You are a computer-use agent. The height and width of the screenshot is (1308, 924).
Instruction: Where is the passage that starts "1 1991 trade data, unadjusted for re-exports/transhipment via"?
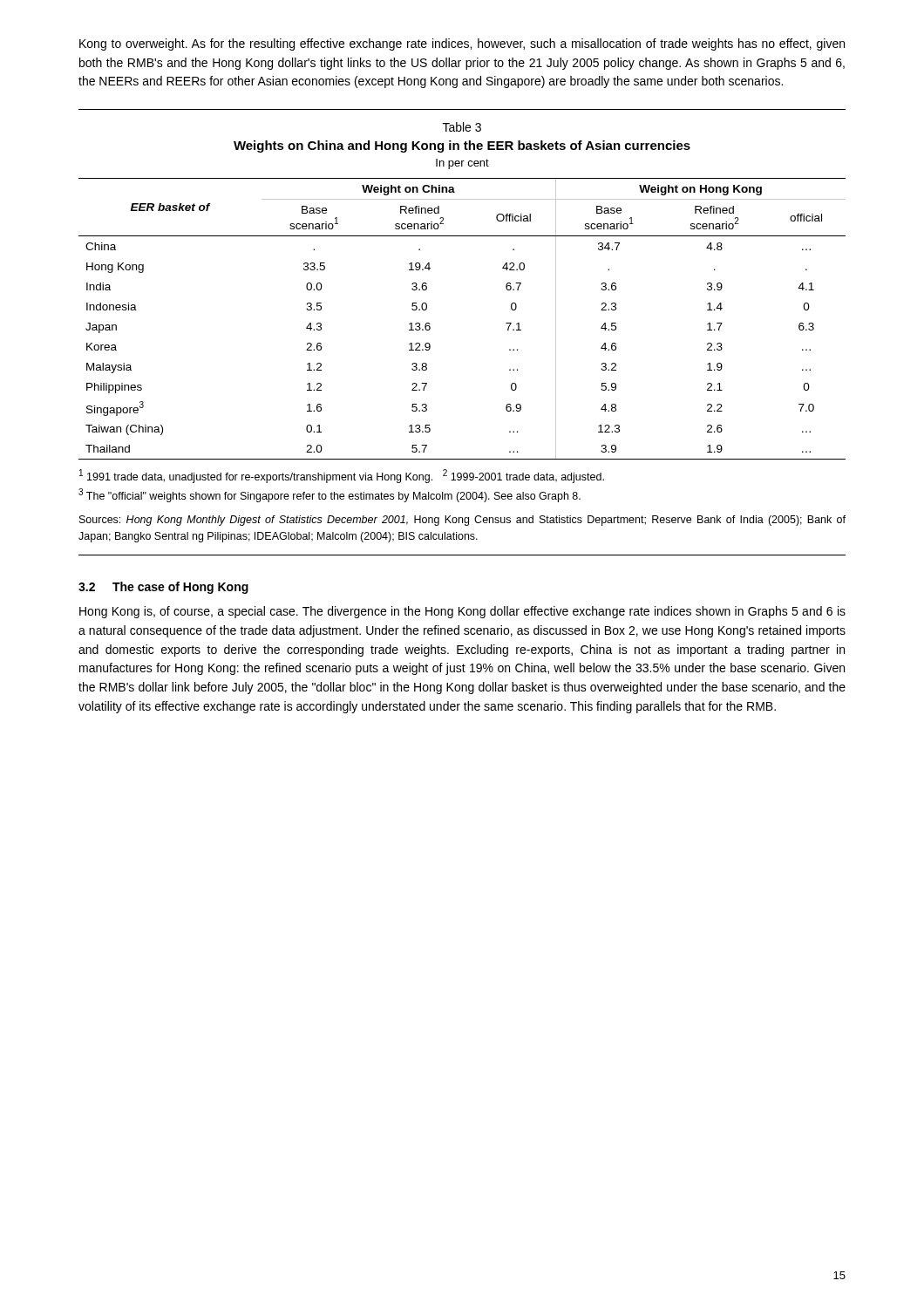[342, 485]
